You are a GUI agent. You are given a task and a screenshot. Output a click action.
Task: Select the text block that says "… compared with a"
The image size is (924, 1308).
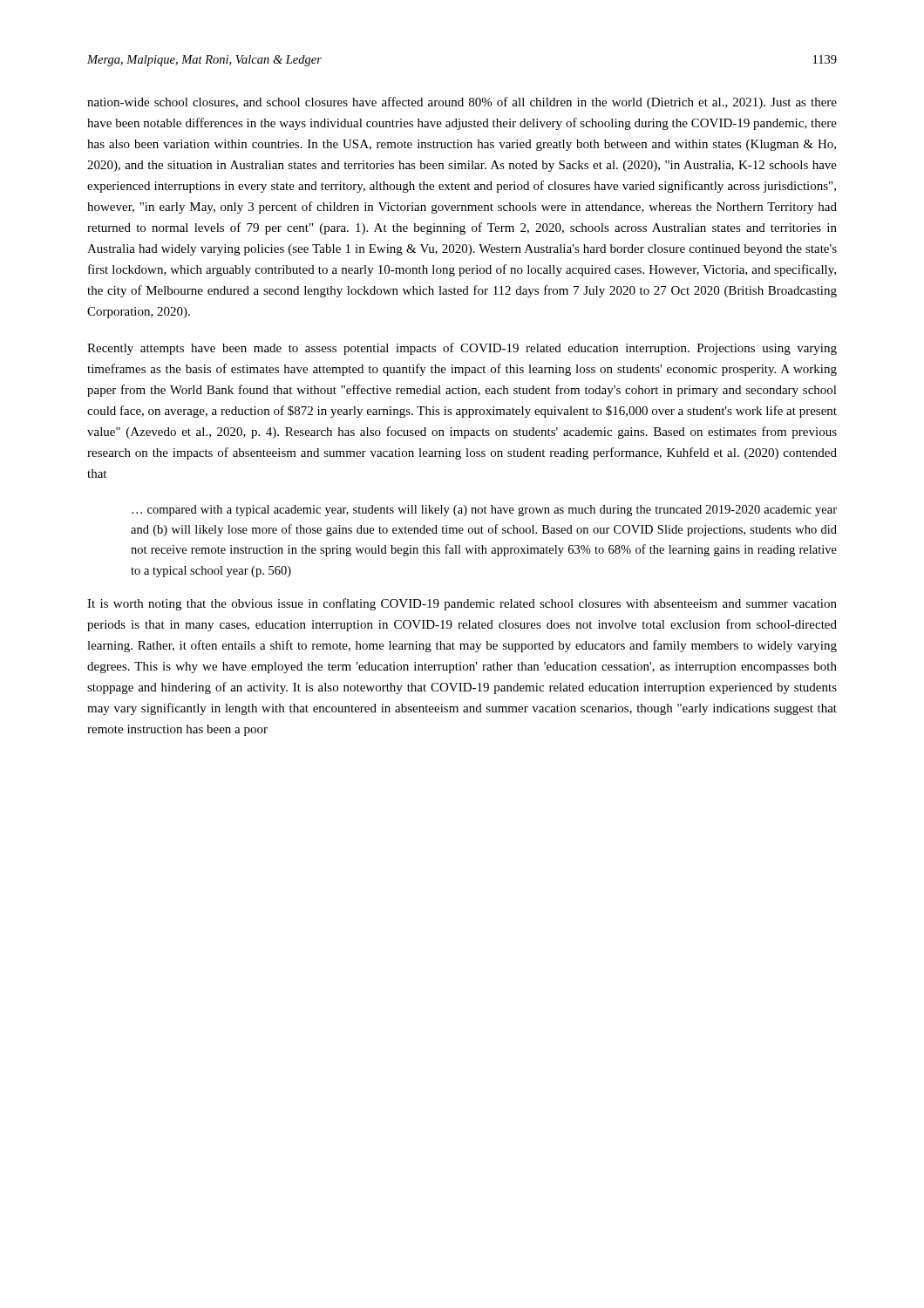[484, 540]
